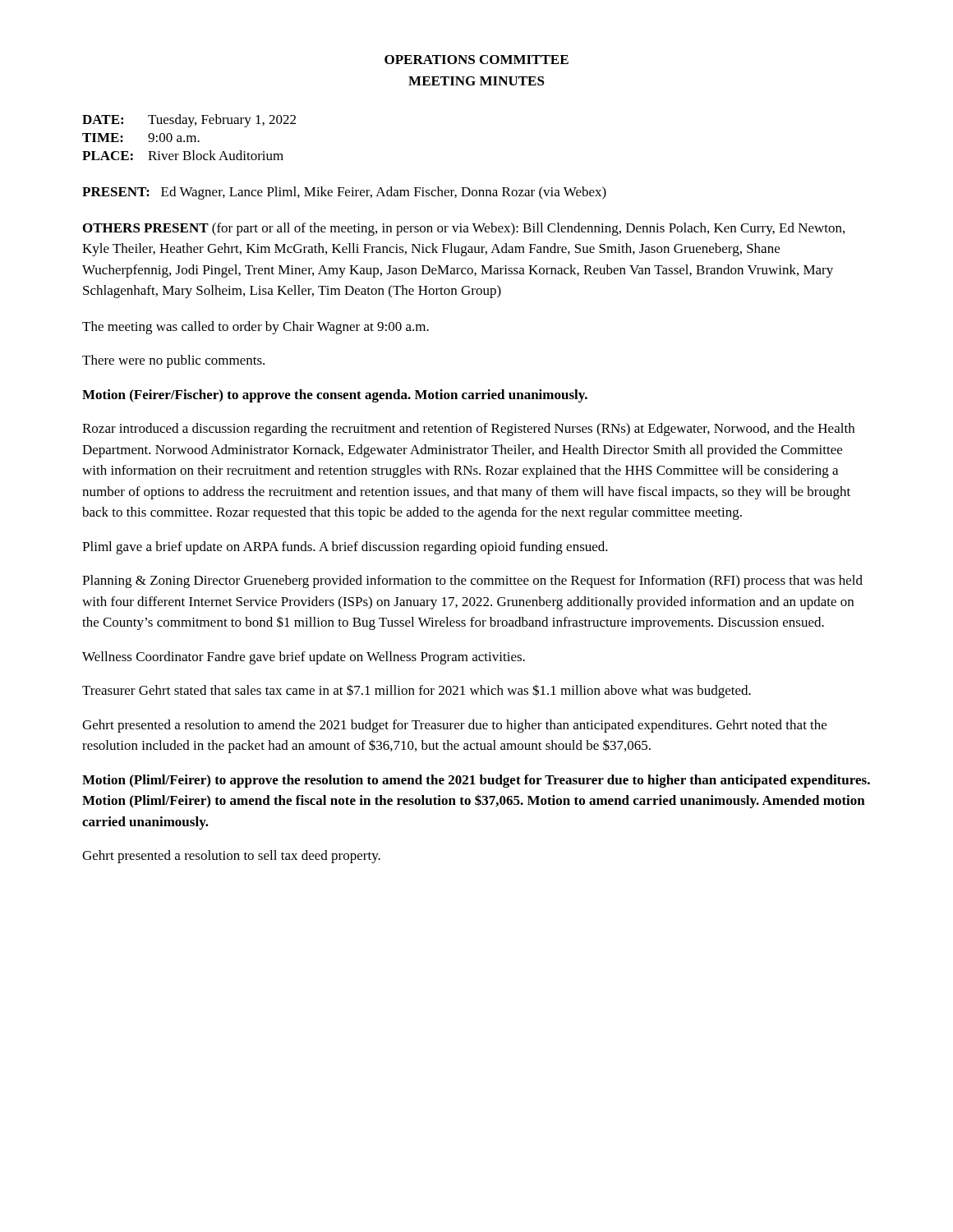This screenshot has width=953, height=1232.
Task: Find the block starting "Treasurer Gehrt stated that sales tax came"
Action: (417, 690)
